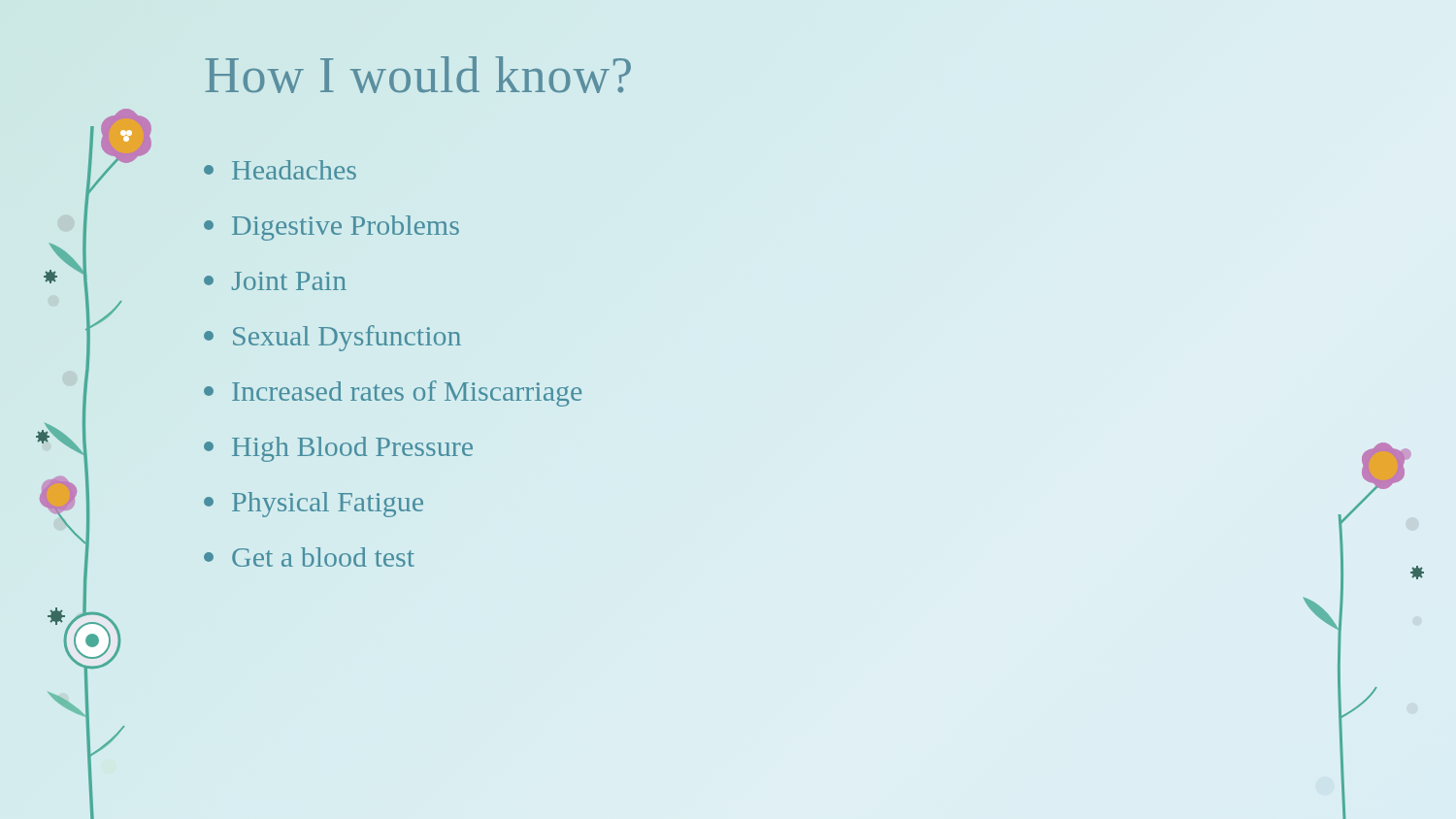Click where it says "Physical Fatigue"

pyautogui.click(x=314, y=501)
